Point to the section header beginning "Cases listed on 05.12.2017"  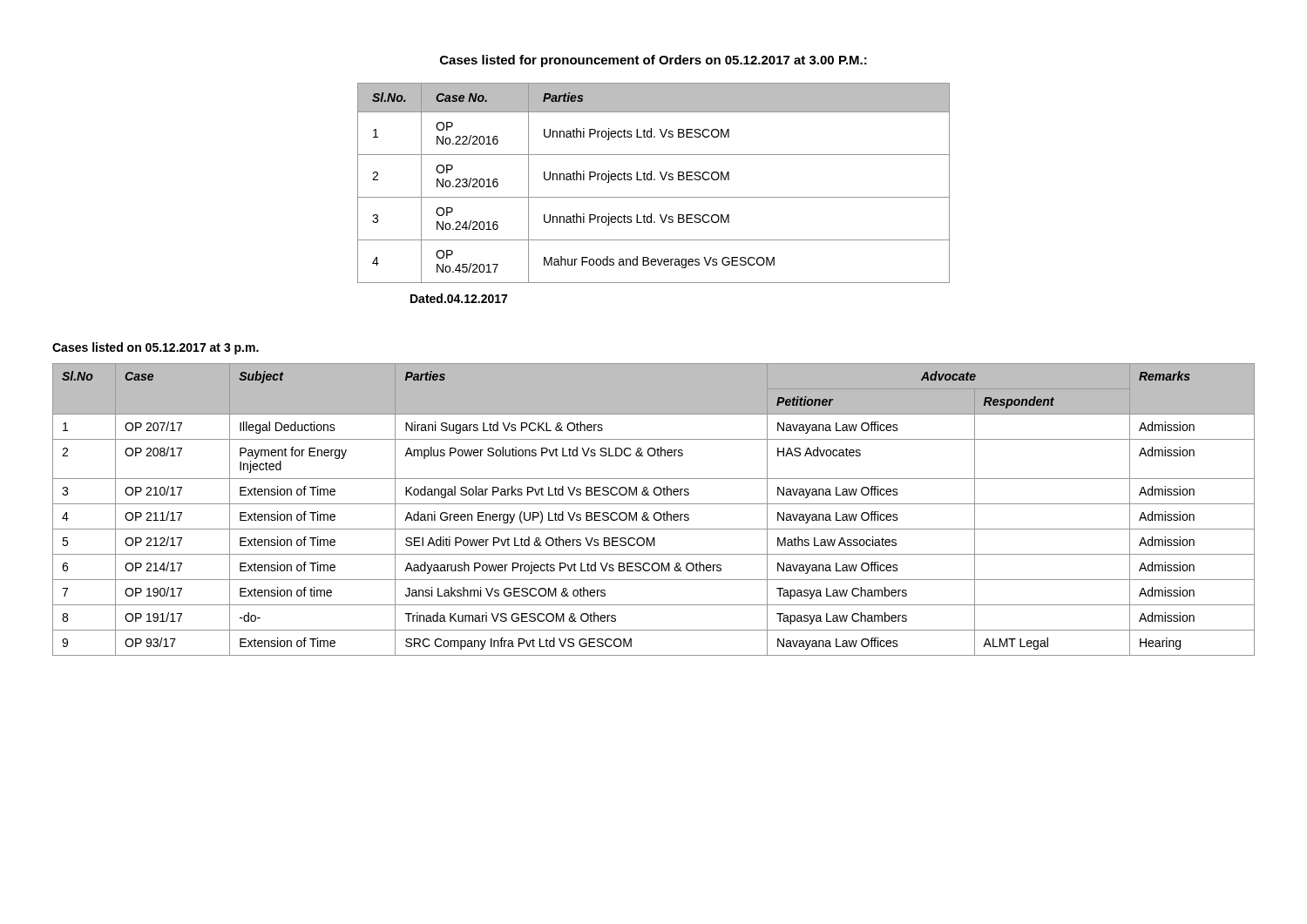[156, 347]
